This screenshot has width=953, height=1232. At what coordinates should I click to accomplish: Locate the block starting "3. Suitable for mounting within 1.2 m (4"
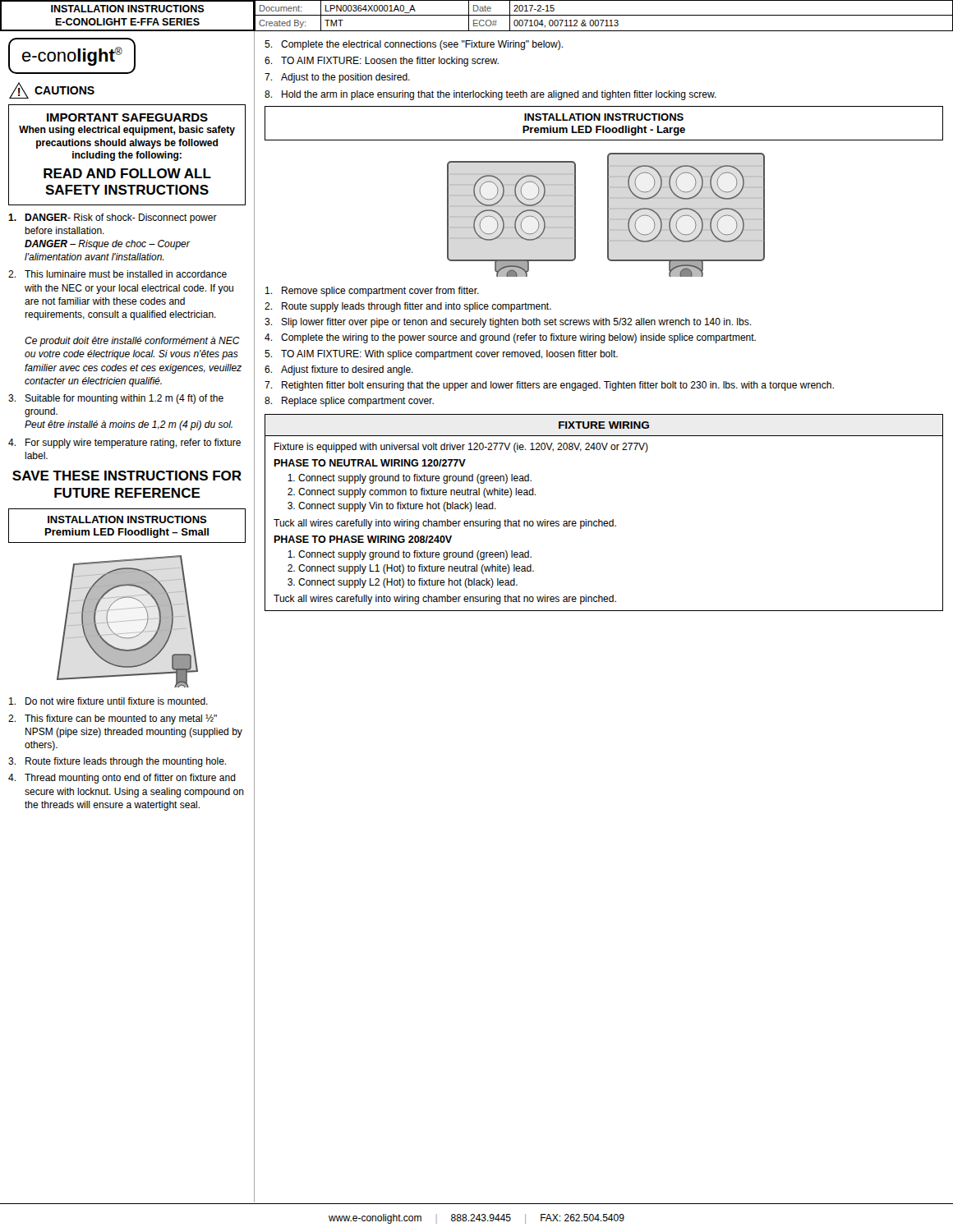pyautogui.click(x=127, y=412)
